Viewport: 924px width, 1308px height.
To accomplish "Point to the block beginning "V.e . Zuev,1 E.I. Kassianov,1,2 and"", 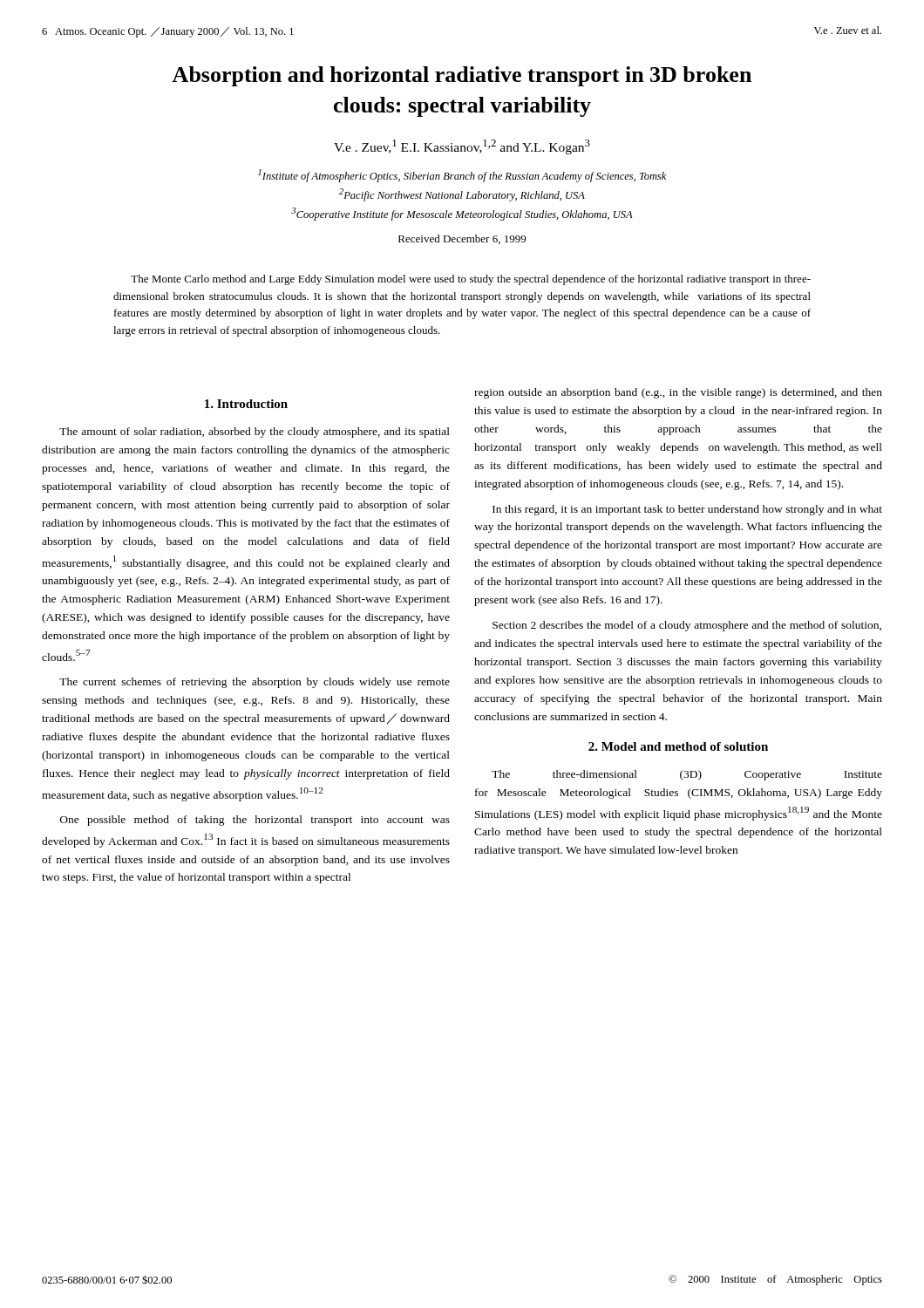I will [462, 145].
